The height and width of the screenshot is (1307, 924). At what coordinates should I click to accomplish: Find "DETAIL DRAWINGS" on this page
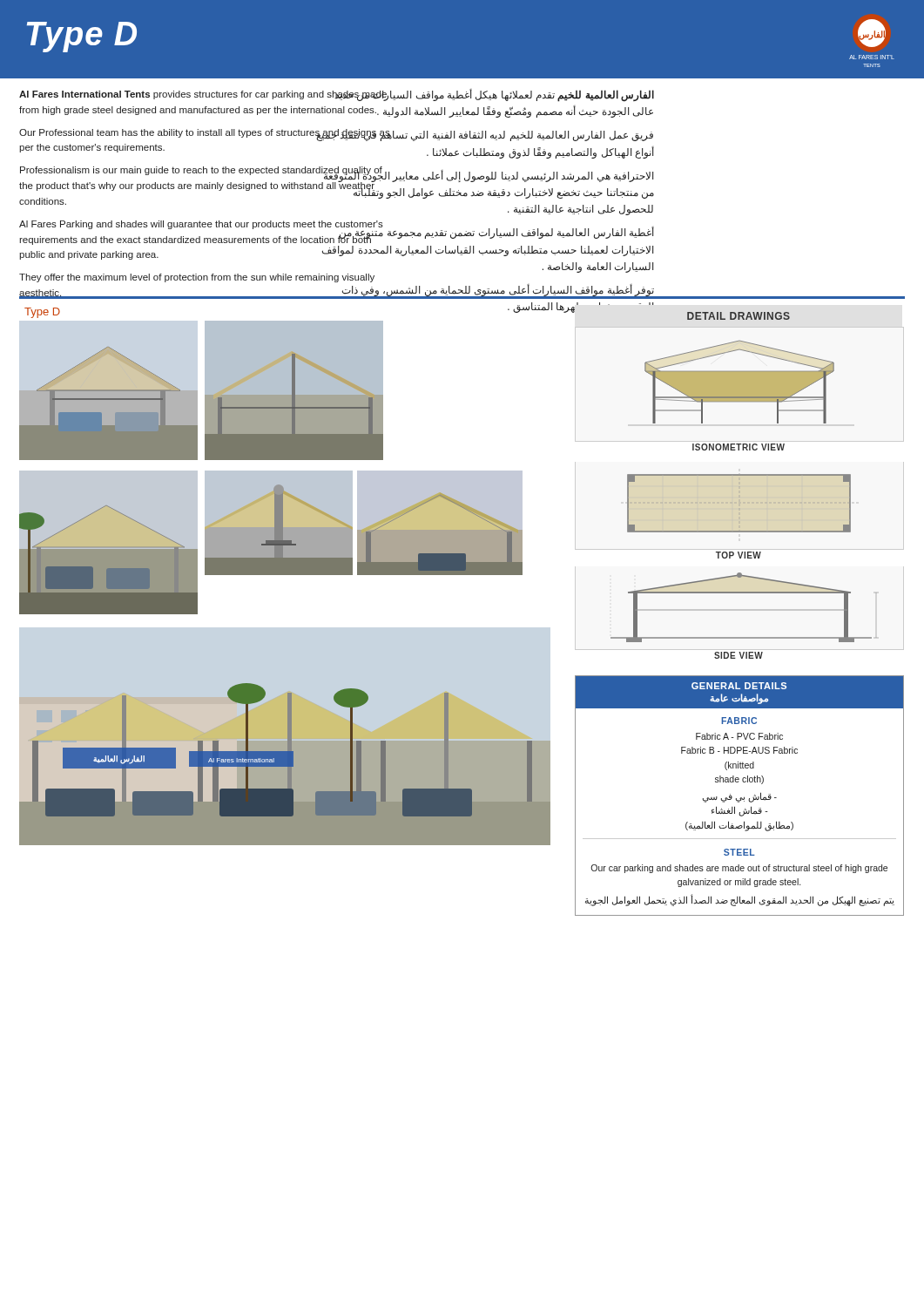tap(739, 316)
